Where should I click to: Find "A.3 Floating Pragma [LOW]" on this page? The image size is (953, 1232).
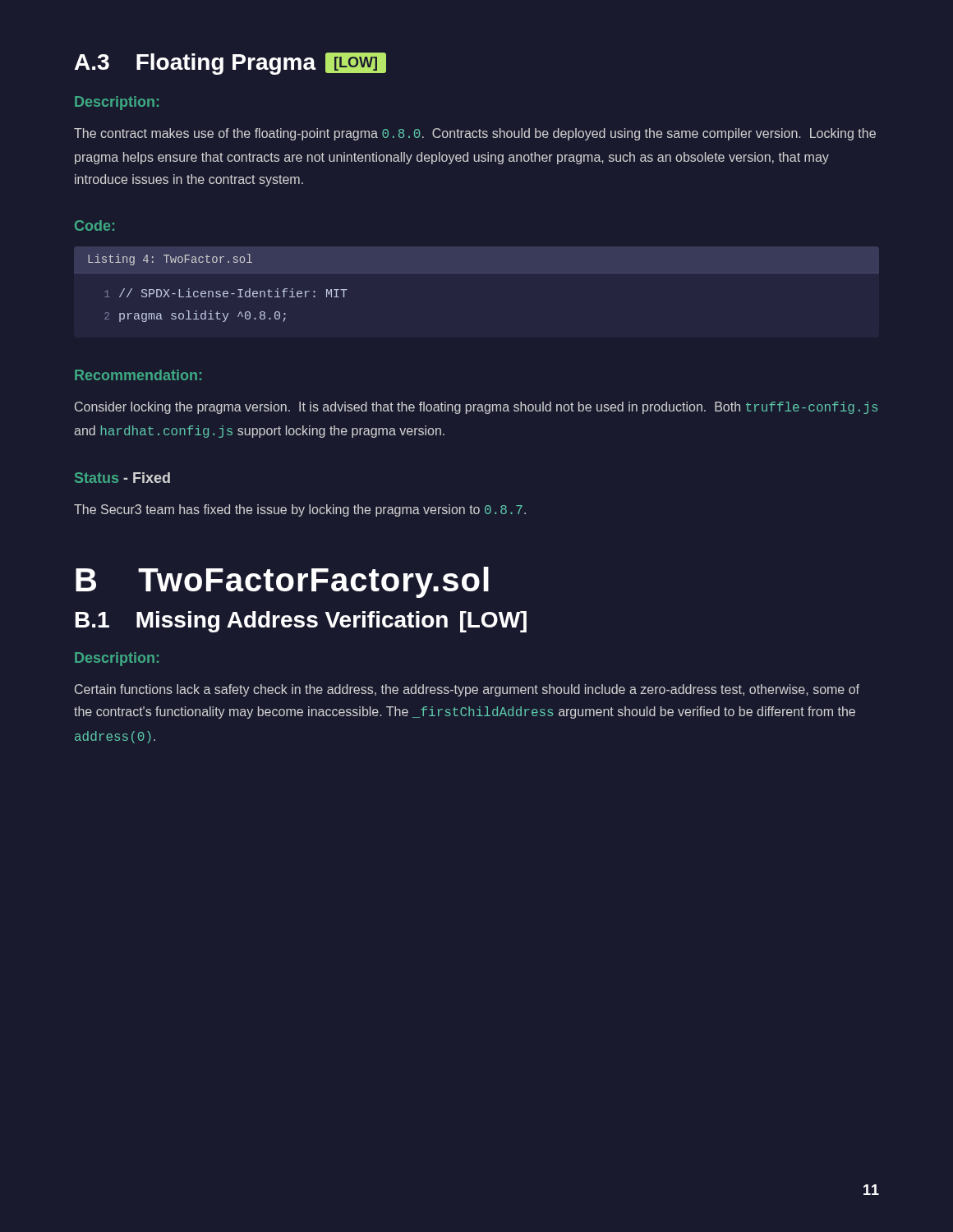click(230, 64)
